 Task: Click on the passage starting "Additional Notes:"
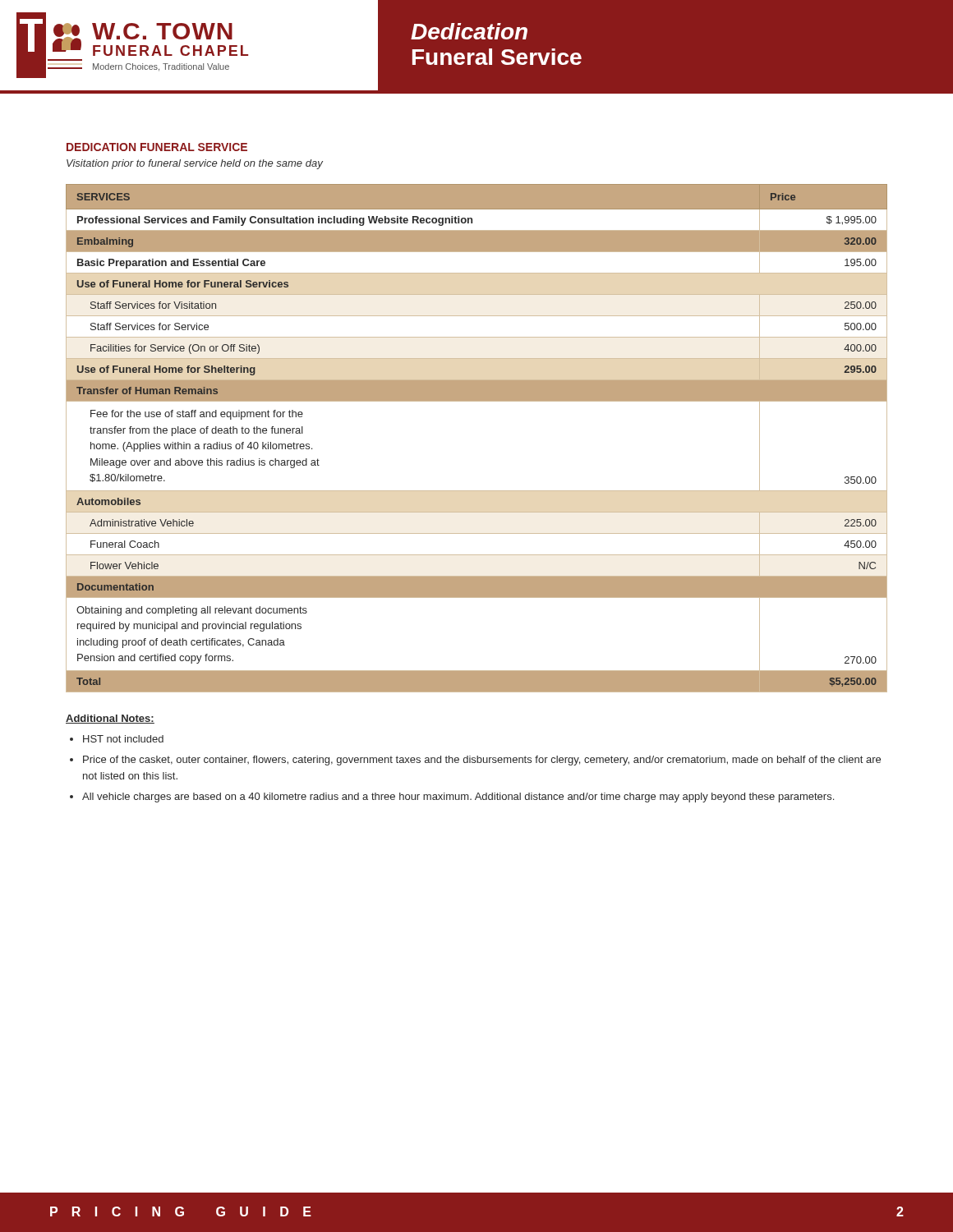tap(110, 718)
